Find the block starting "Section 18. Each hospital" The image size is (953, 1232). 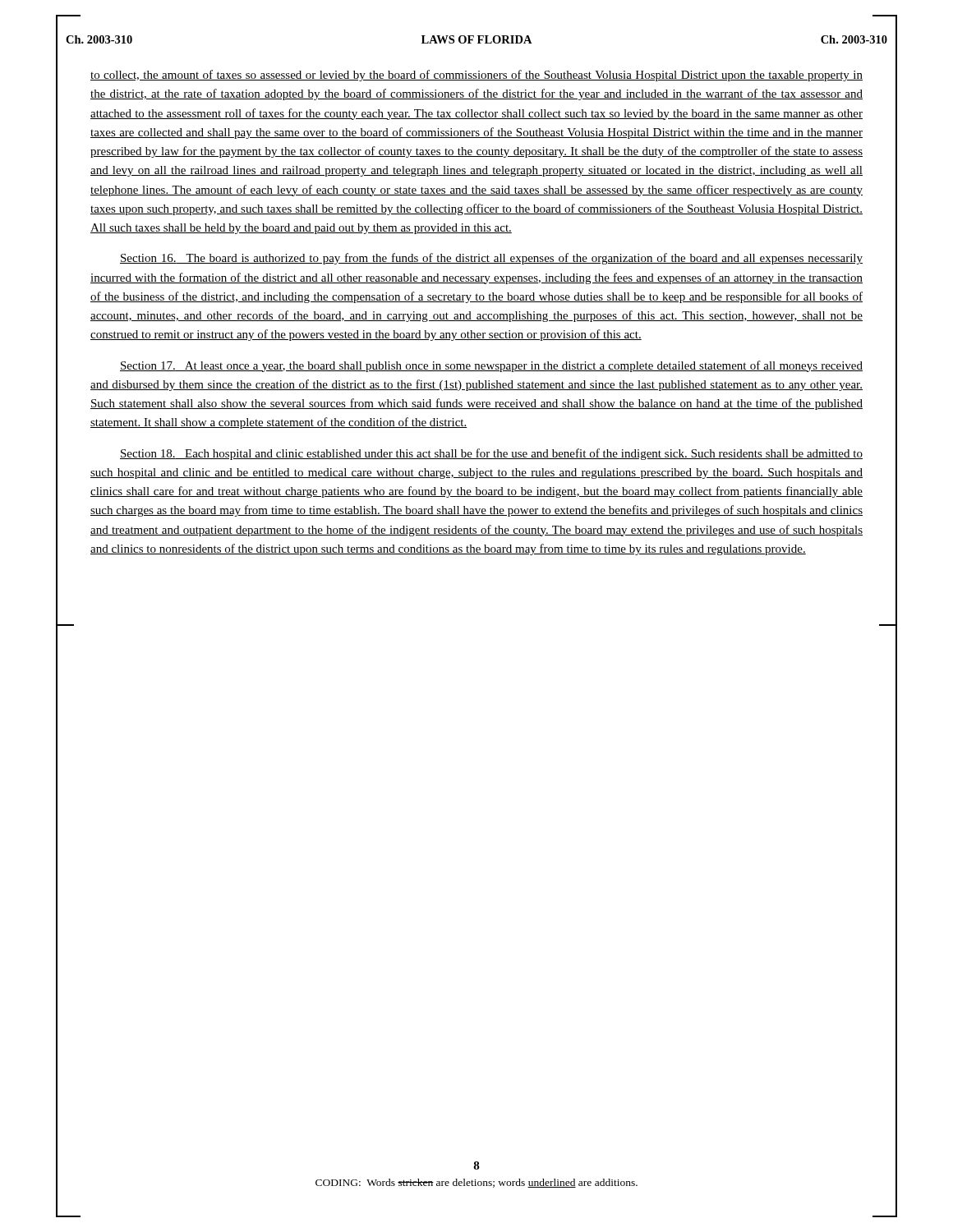pos(476,501)
